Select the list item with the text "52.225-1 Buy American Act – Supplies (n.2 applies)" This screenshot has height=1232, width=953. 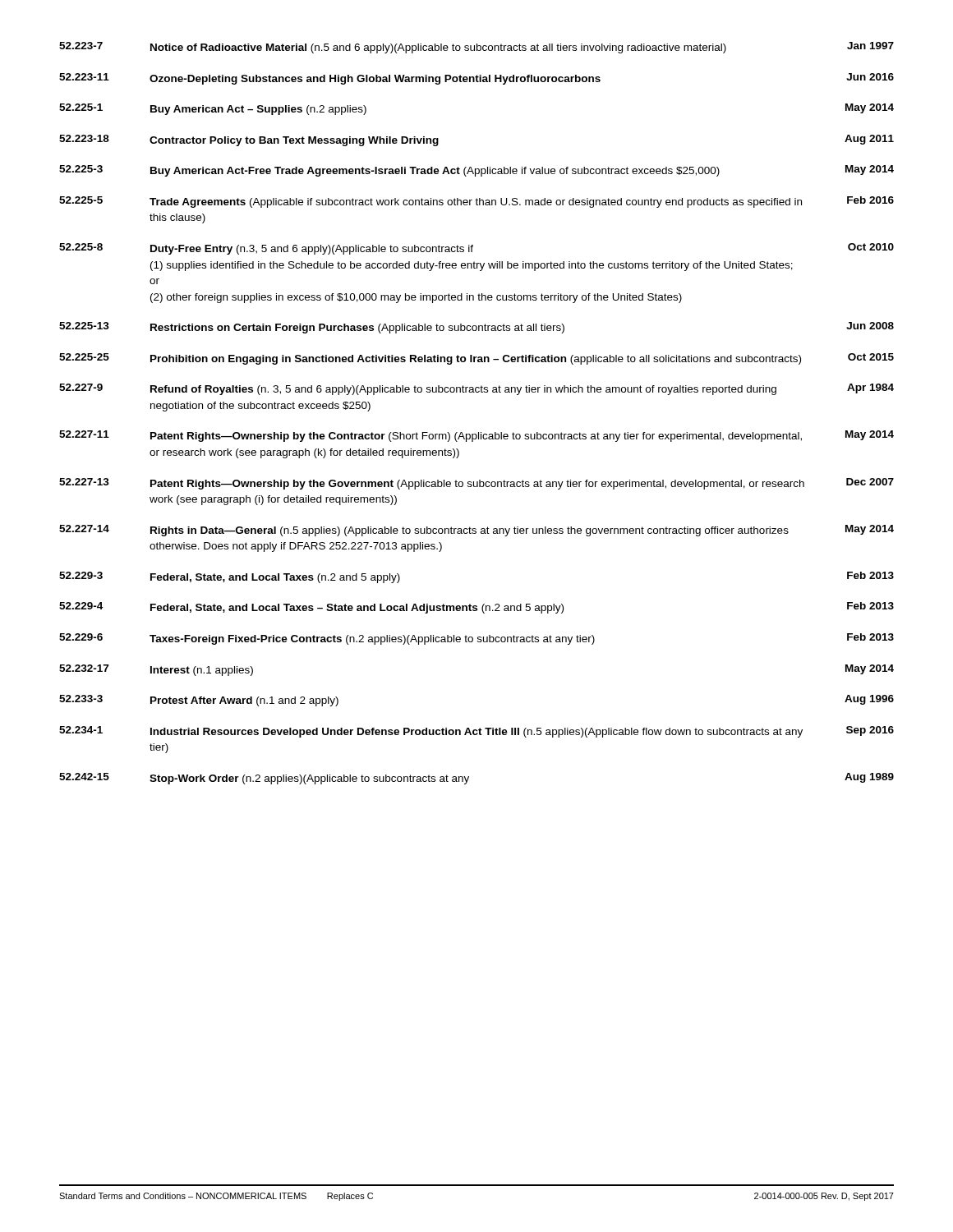[x=88, y=109]
